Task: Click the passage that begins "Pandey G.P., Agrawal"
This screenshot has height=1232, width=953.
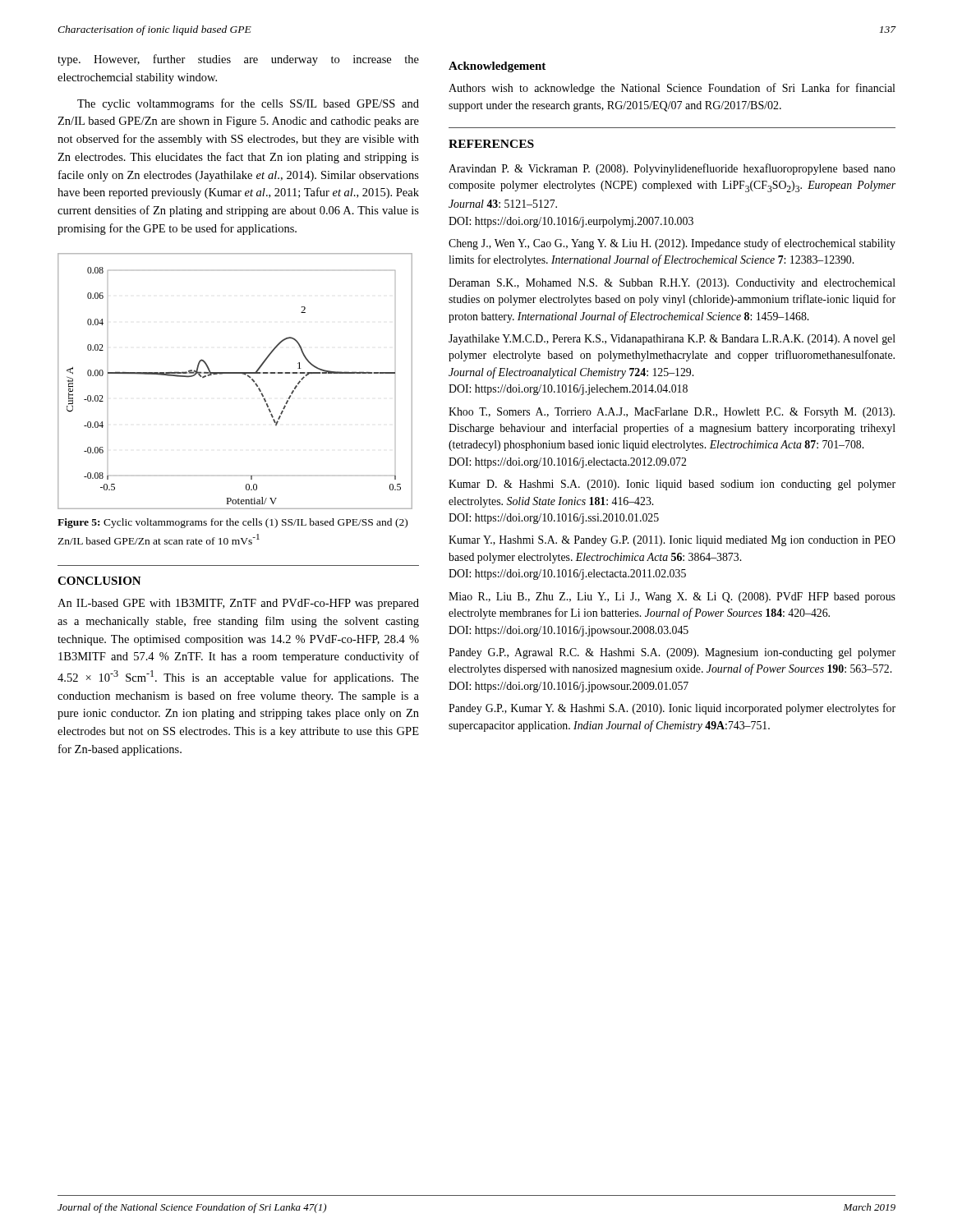Action: pos(672,669)
